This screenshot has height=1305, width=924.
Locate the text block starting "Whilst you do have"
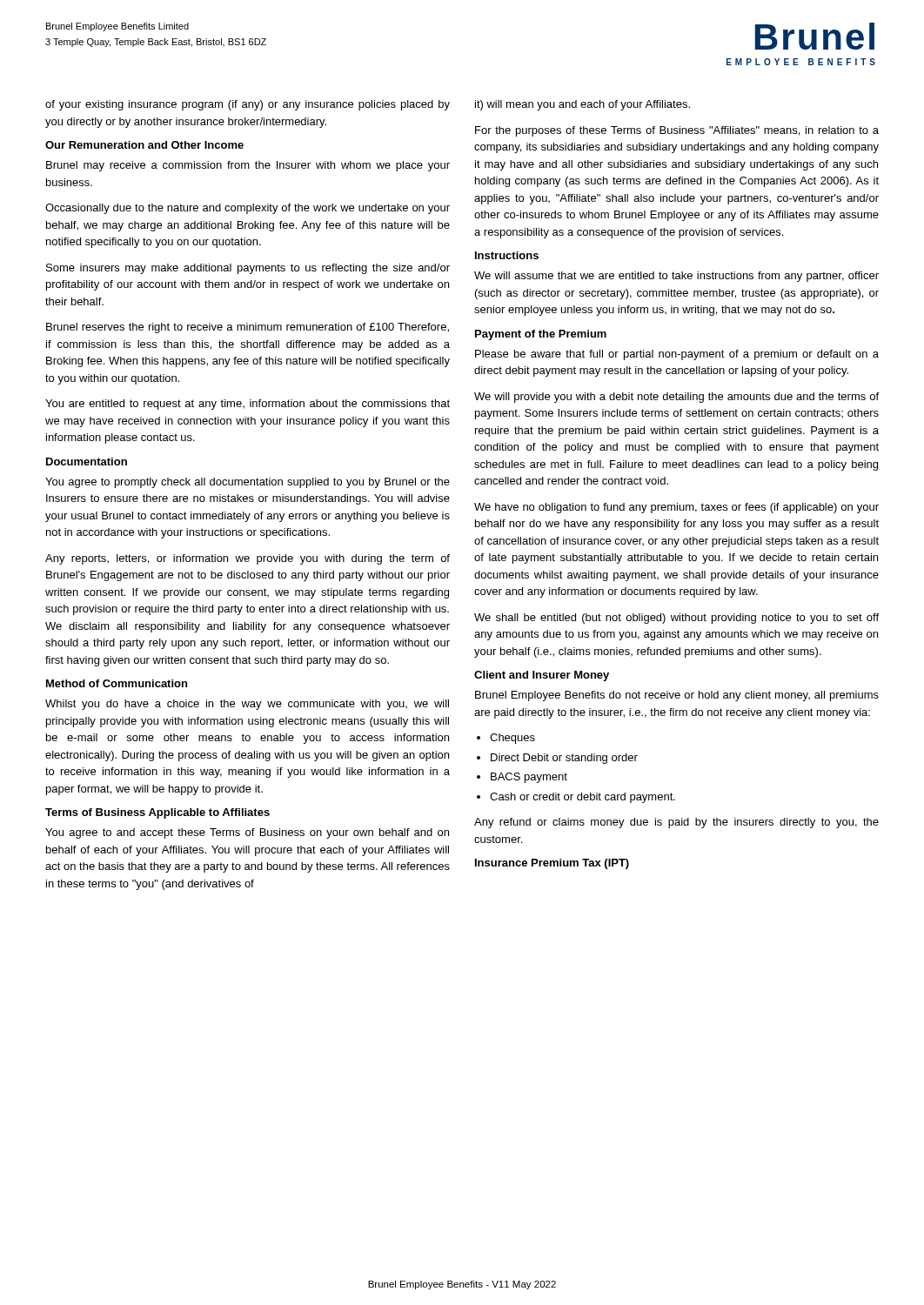(x=248, y=746)
